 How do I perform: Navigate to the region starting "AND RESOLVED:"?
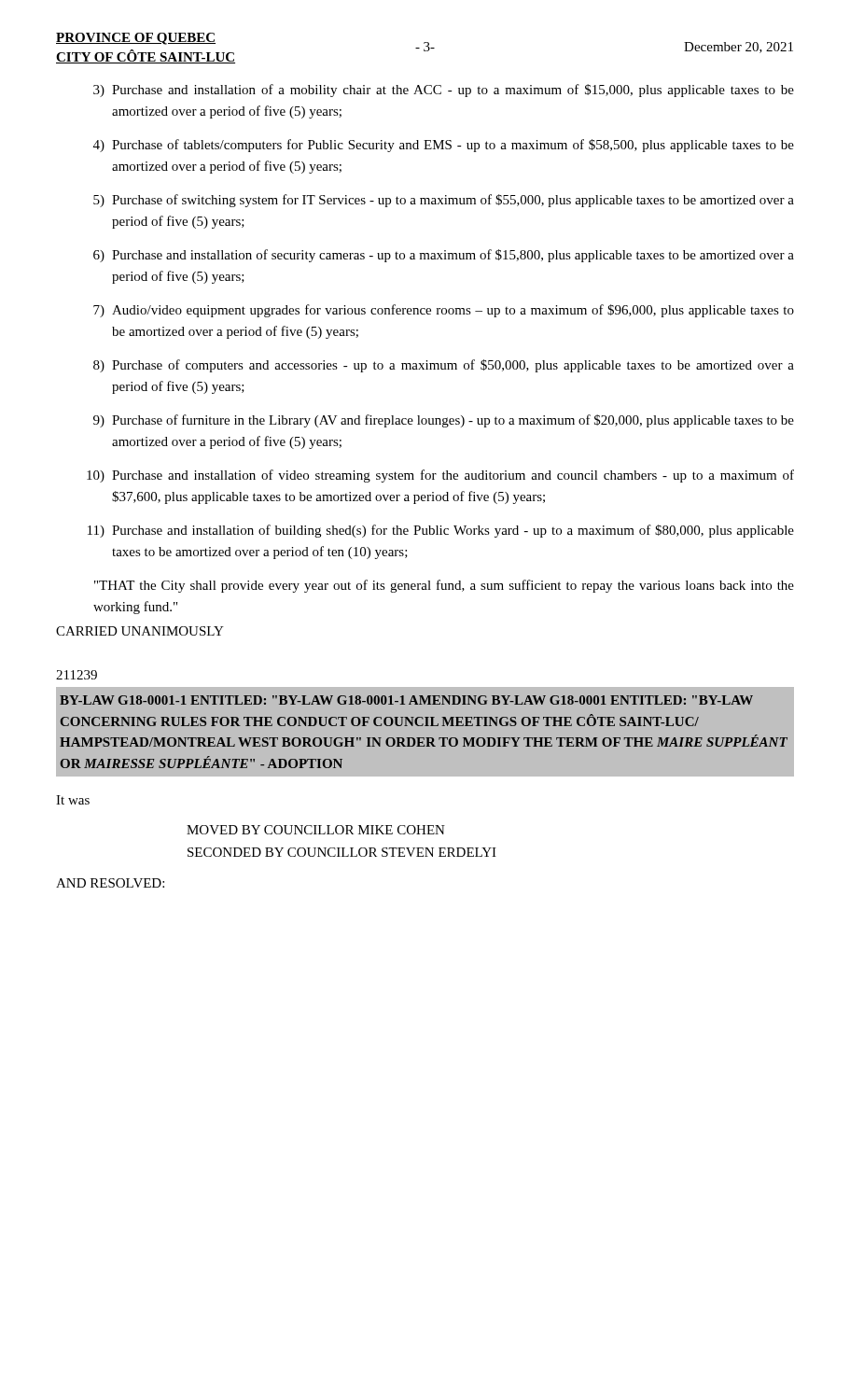111,882
